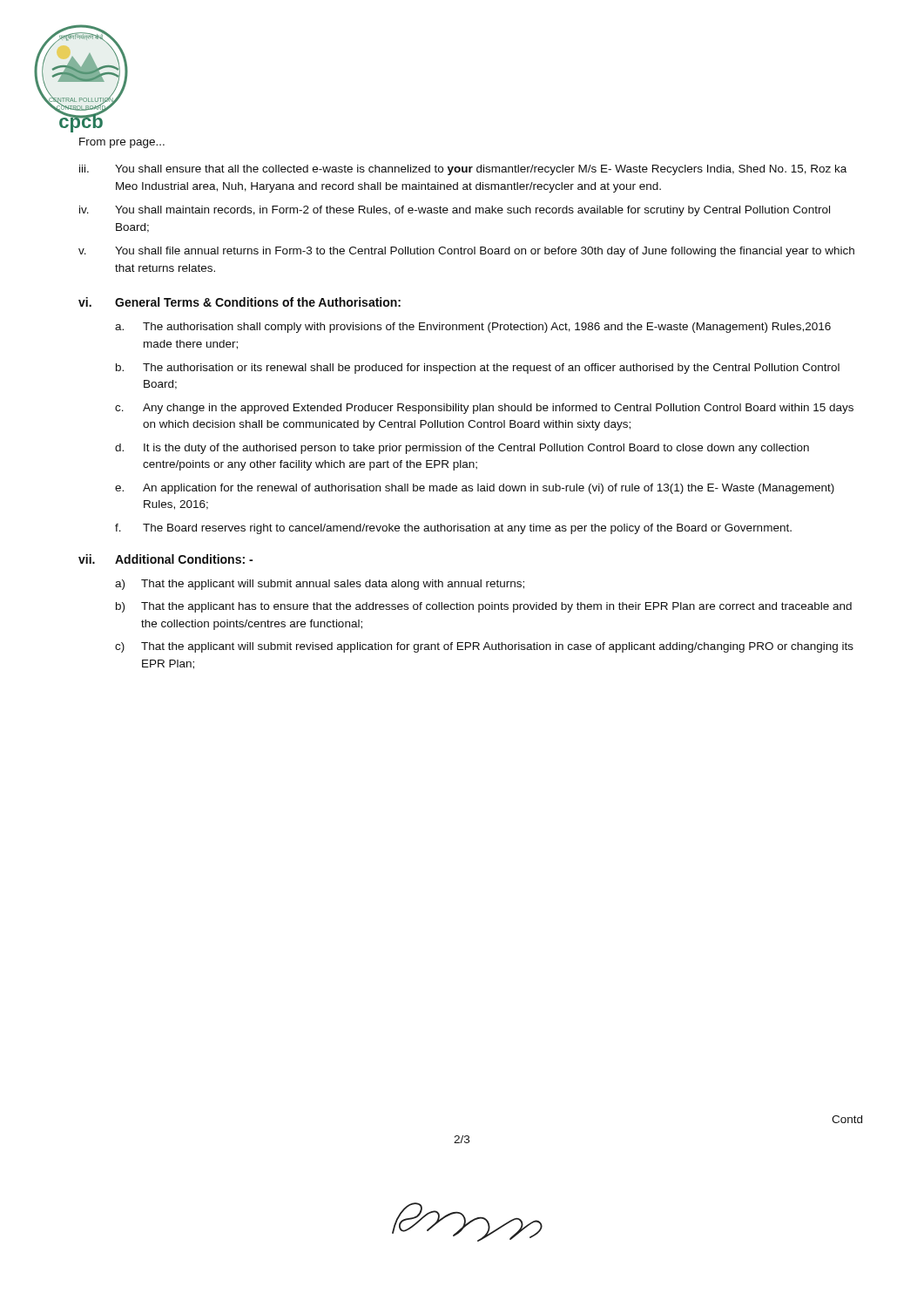
Task: Click on the list item that says "v. You shall file"
Action: 471,260
